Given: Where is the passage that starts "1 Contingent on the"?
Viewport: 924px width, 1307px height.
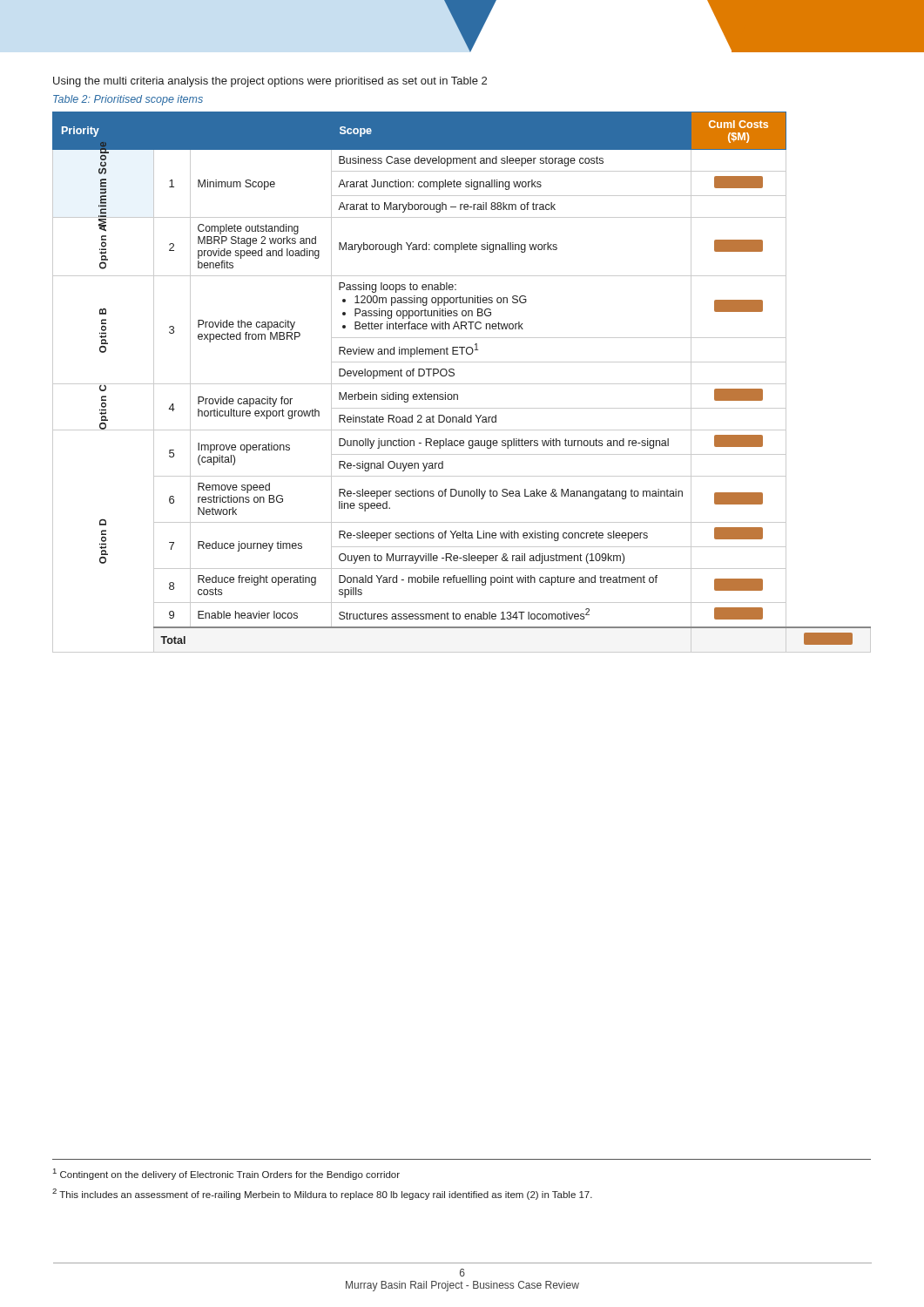Looking at the screenshot, I should (x=462, y=1184).
